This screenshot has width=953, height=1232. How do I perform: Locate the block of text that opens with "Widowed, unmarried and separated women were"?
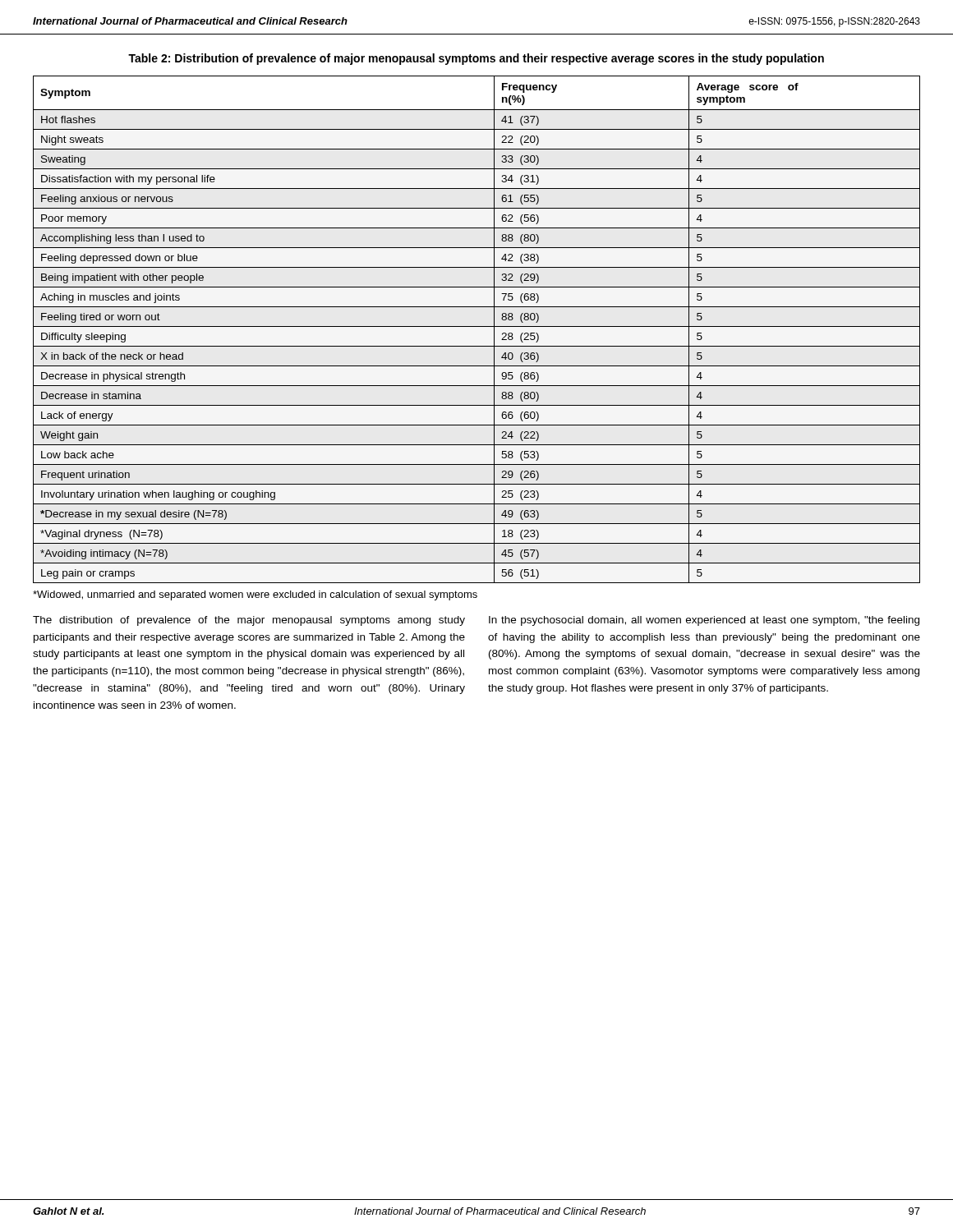point(255,594)
